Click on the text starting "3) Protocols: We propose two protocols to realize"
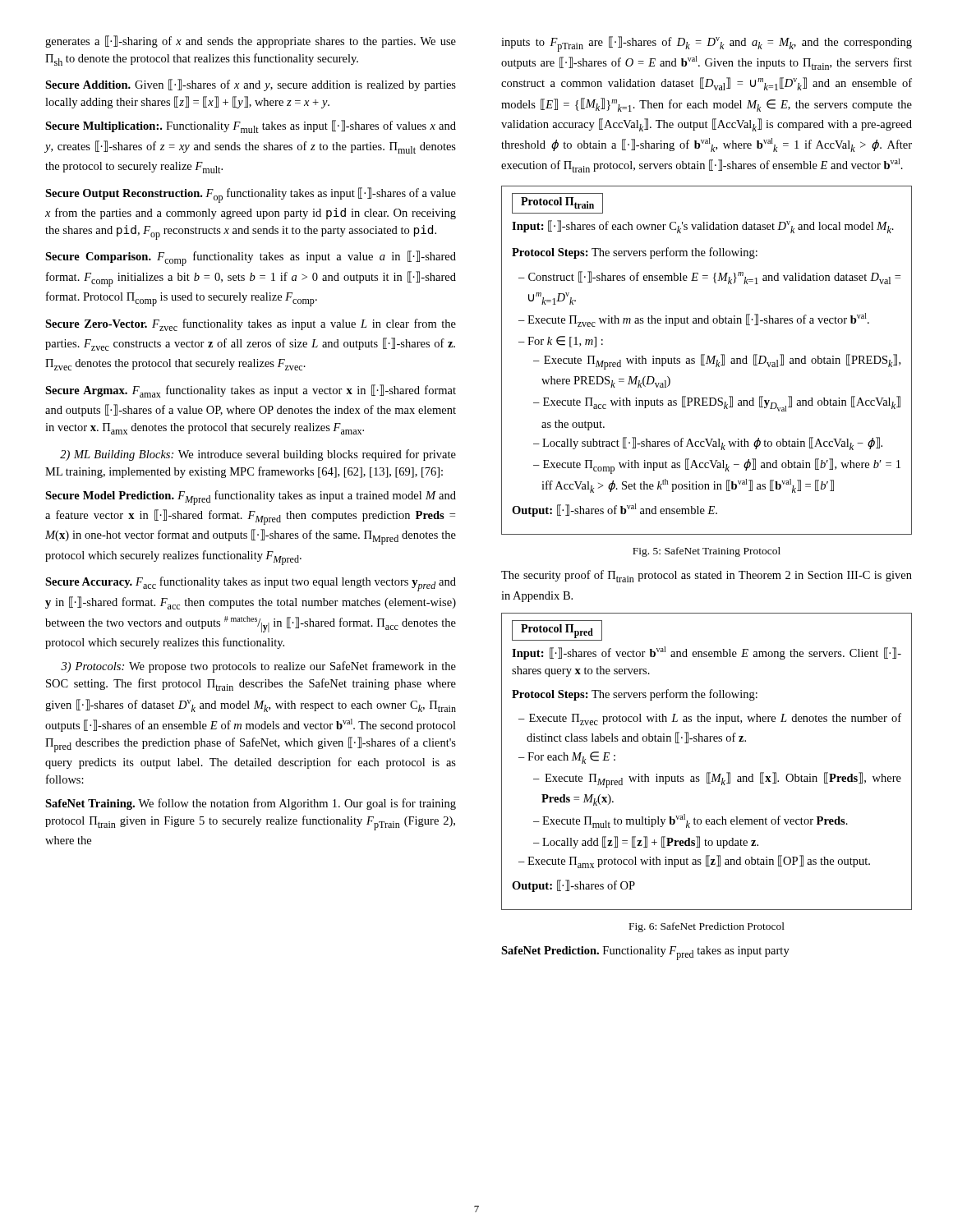 (251, 723)
